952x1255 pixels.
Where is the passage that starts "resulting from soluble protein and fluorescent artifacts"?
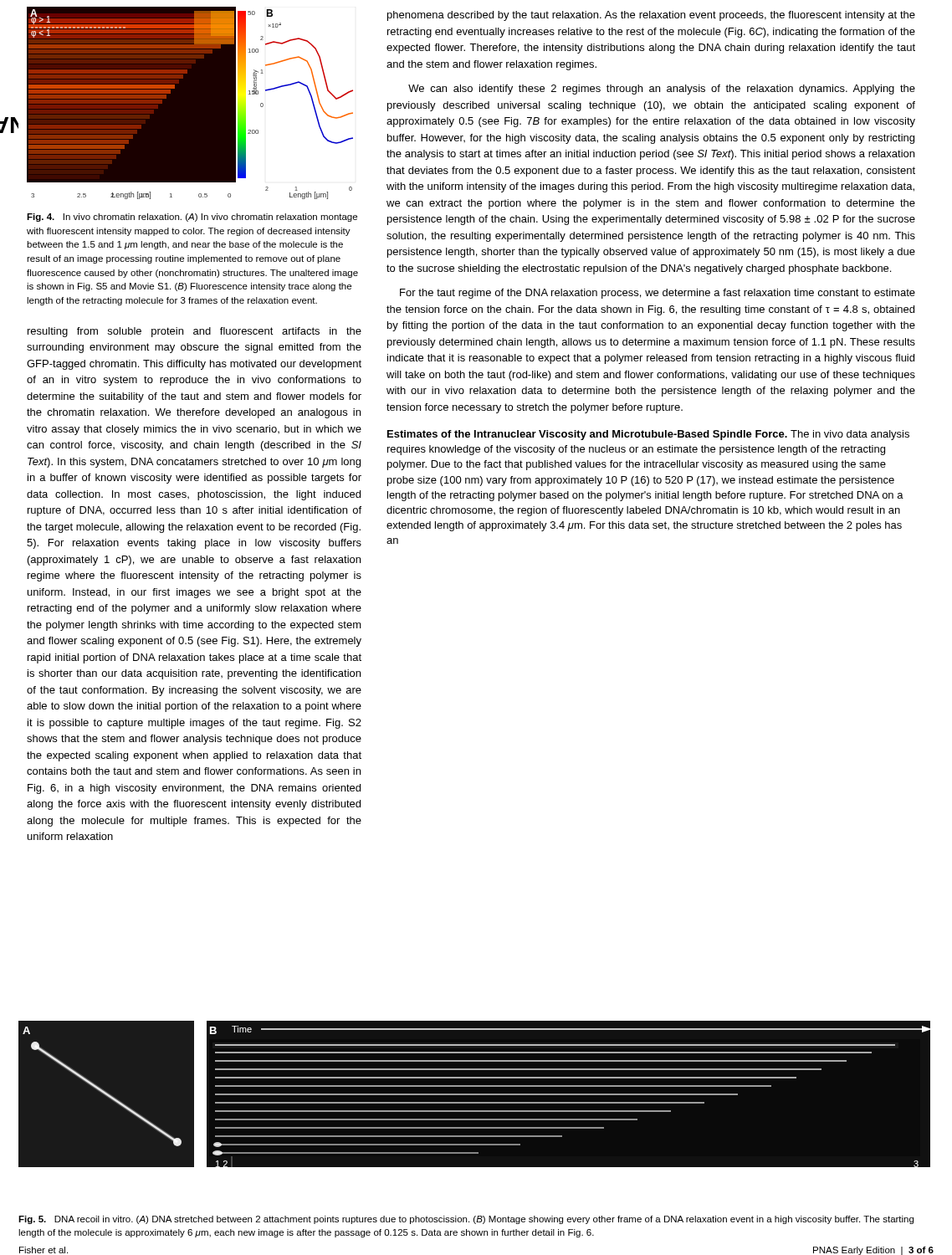[194, 584]
